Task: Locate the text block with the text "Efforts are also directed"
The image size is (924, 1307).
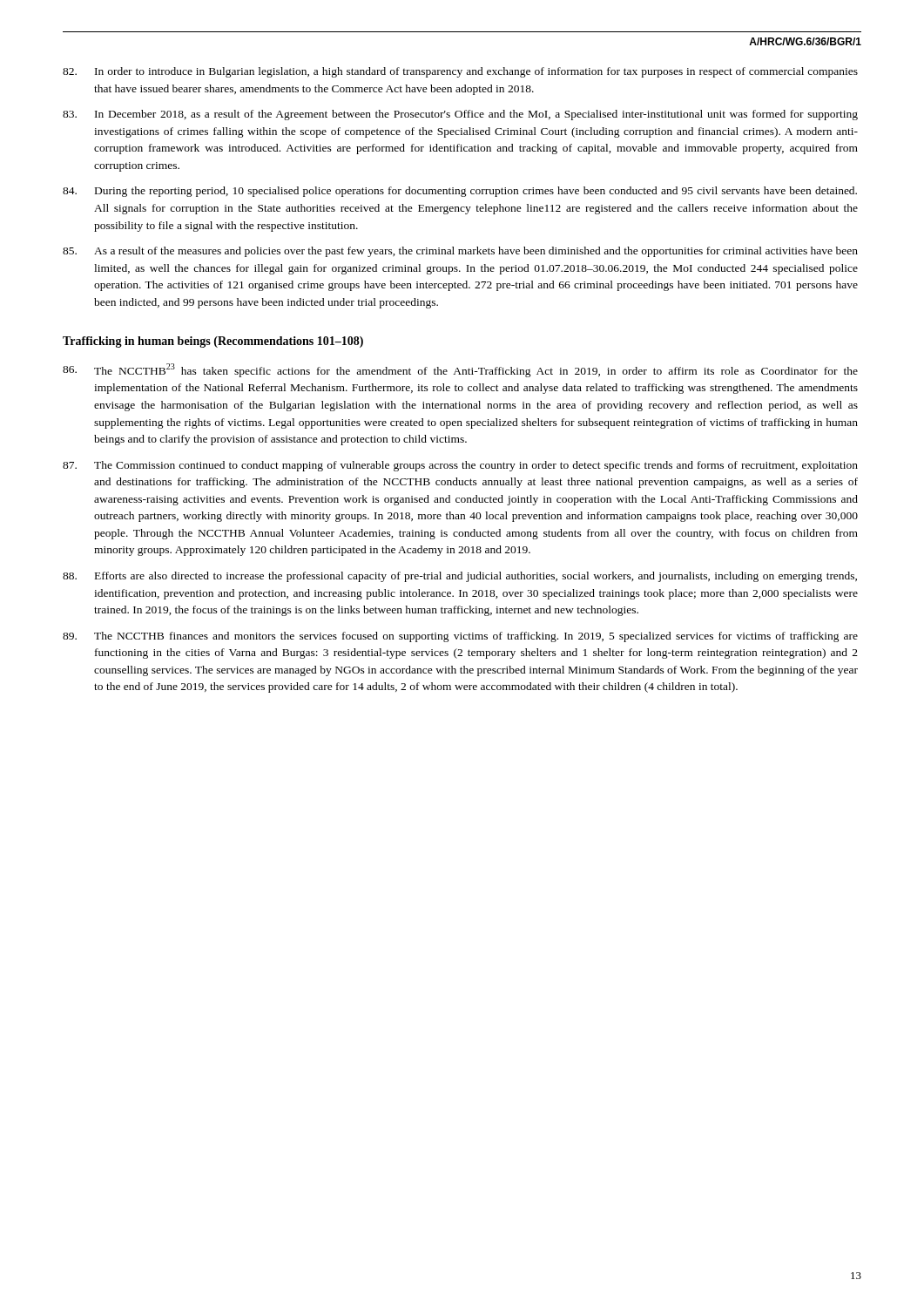Action: pos(460,593)
